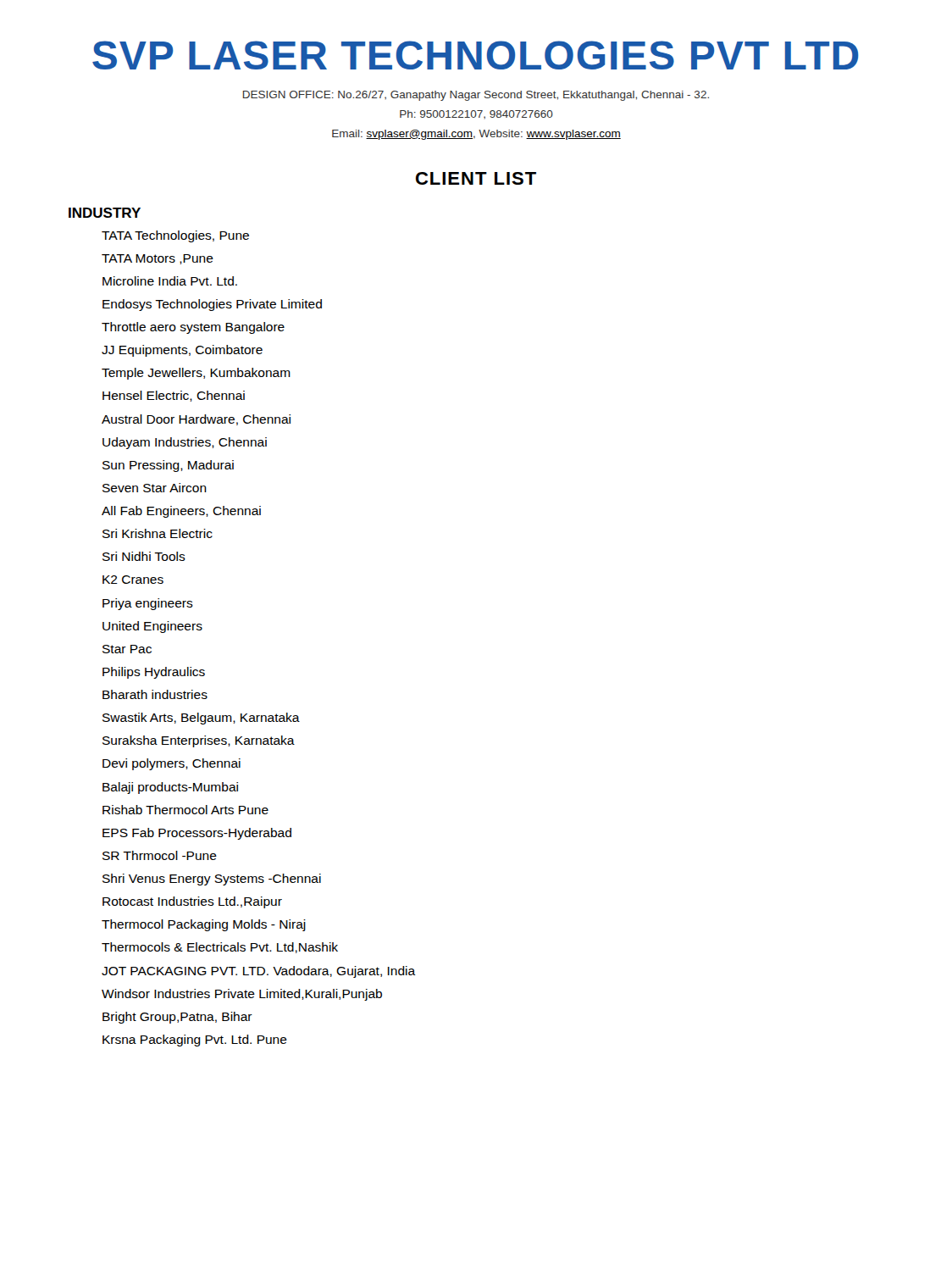Find "Philips Hydraulics" on this page
Image resolution: width=952 pixels, height=1271 pixels.
point(153,672)
